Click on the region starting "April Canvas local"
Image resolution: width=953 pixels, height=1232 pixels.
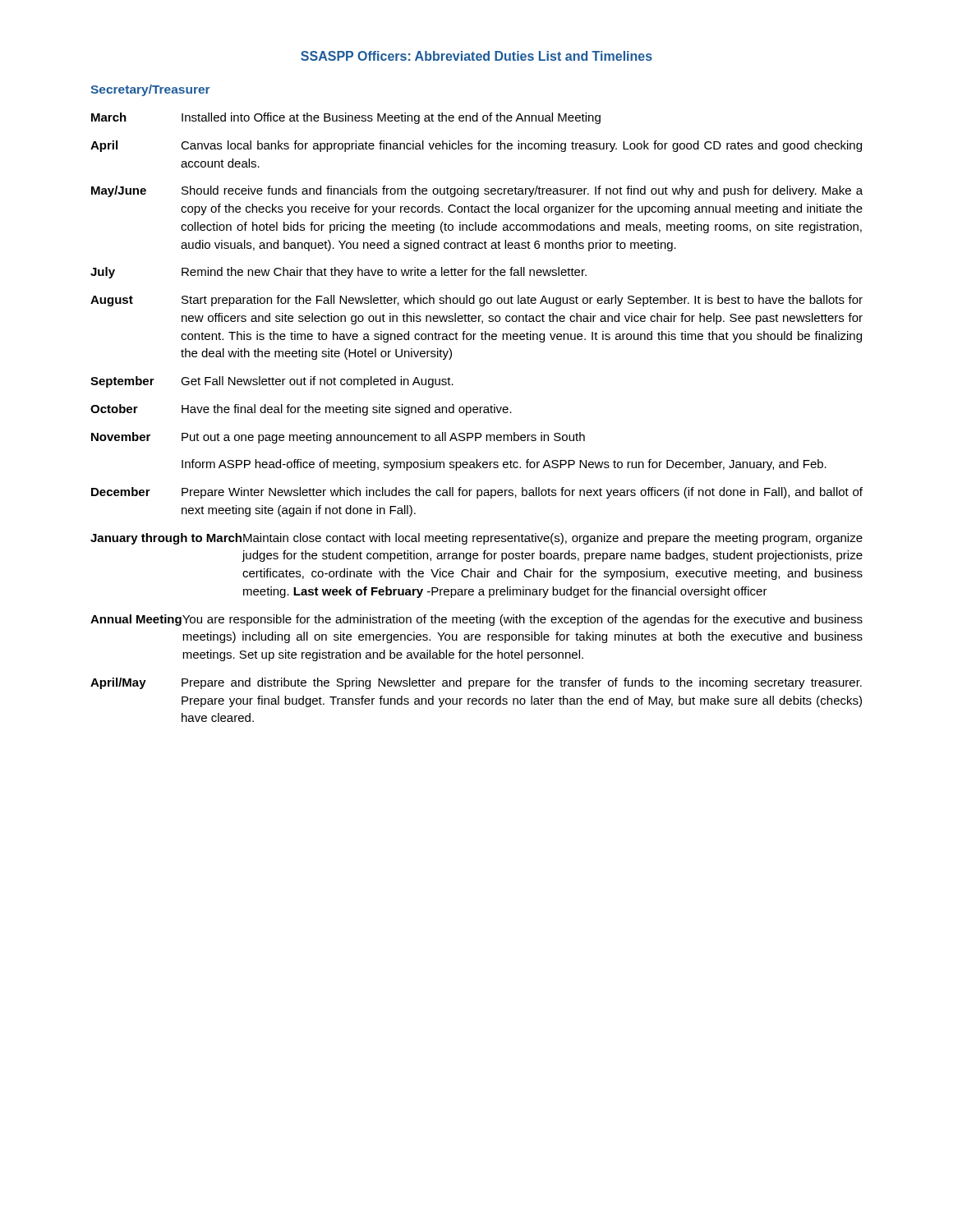tap(476, 154)
